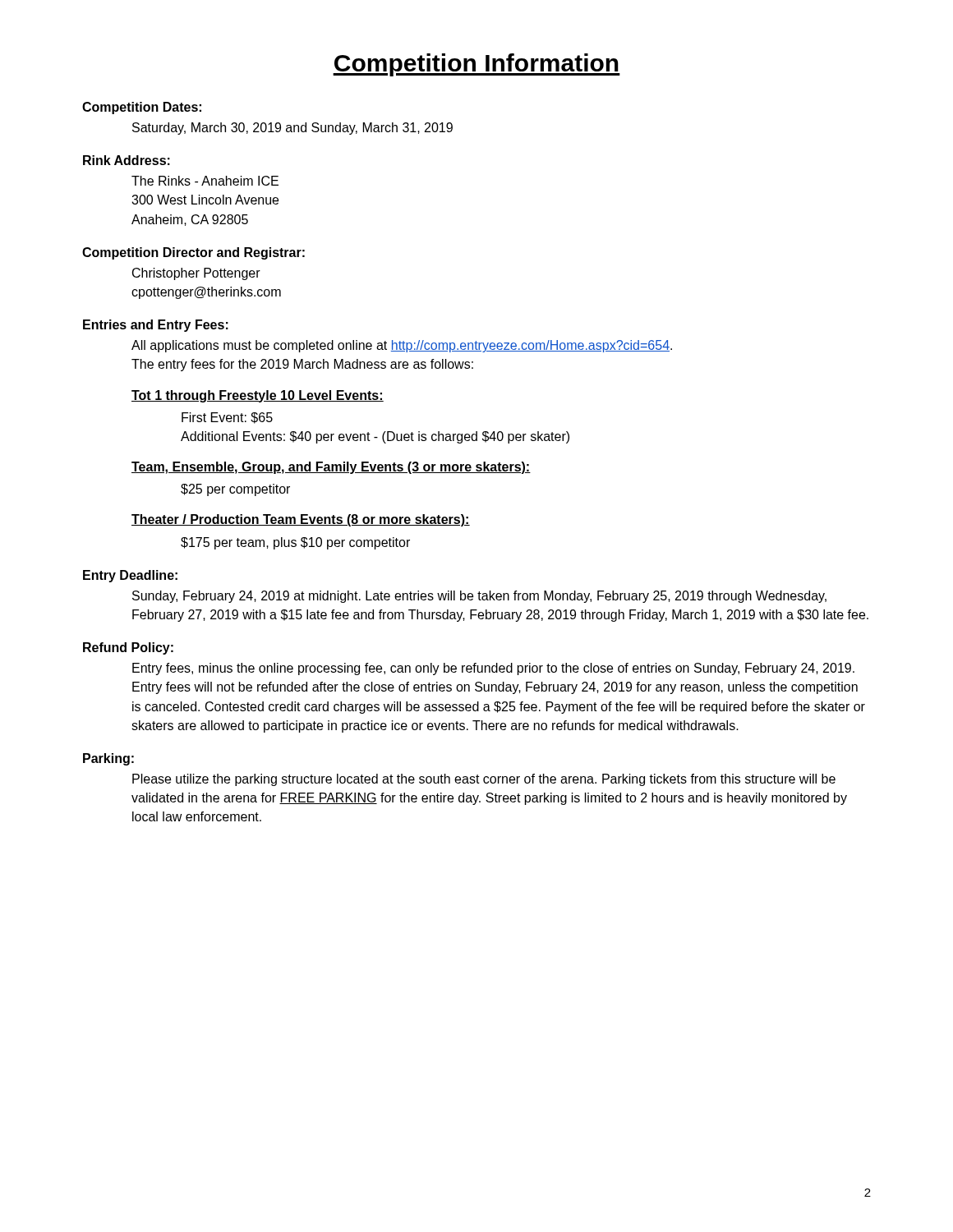Viewport: 953px width, 1232px height.
Task: Click on the section header that reads "Refund Policy:"
Action: click(x=128, y=648)
